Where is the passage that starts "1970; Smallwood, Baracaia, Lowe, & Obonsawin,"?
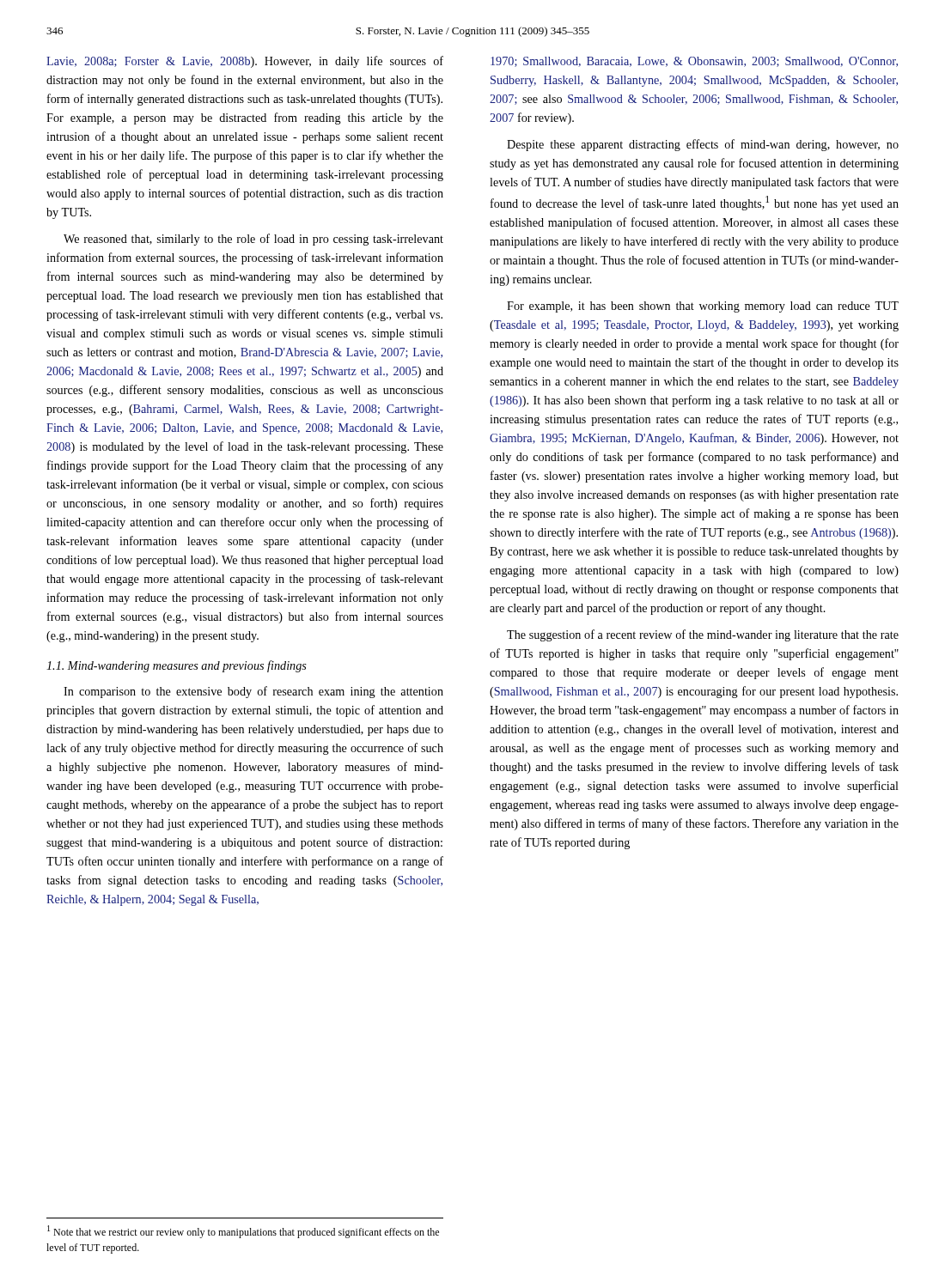The height and width of the screenshot is (1288, 945). coord(694,89)
